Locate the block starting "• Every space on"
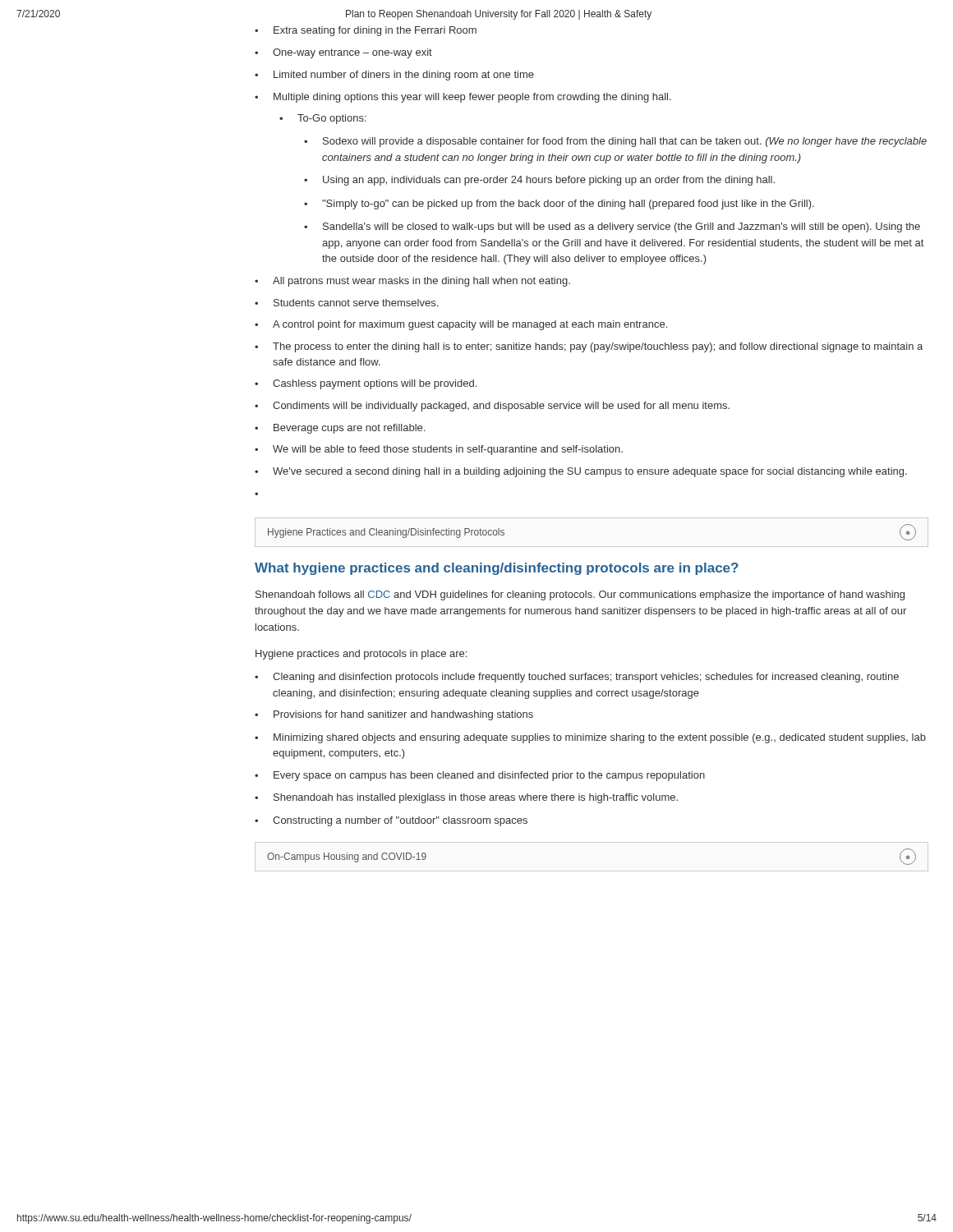 pyautogui.click(x=480, y=775)
